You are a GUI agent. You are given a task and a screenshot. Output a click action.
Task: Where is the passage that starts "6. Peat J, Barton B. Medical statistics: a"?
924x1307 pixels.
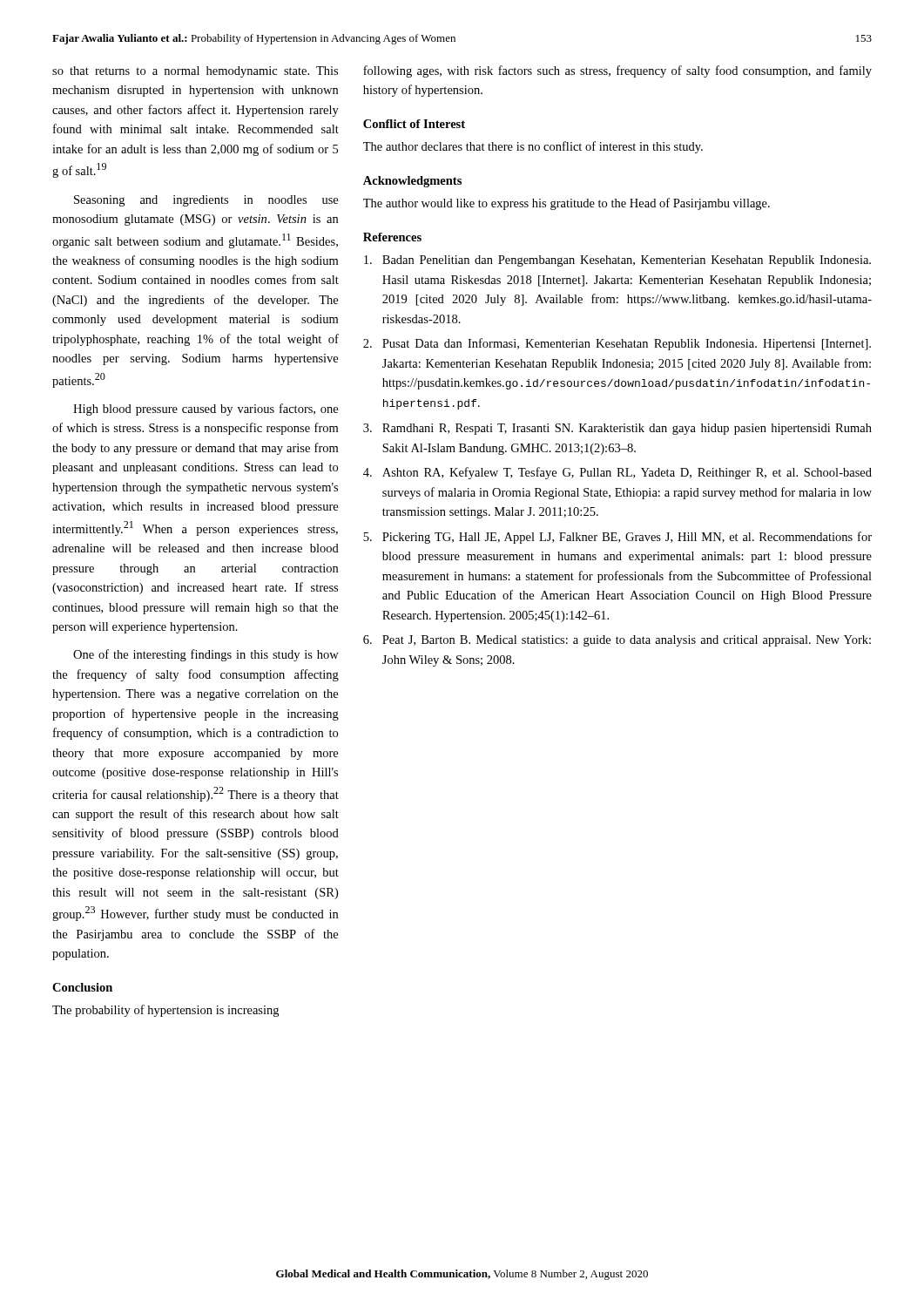click(617, 650)
